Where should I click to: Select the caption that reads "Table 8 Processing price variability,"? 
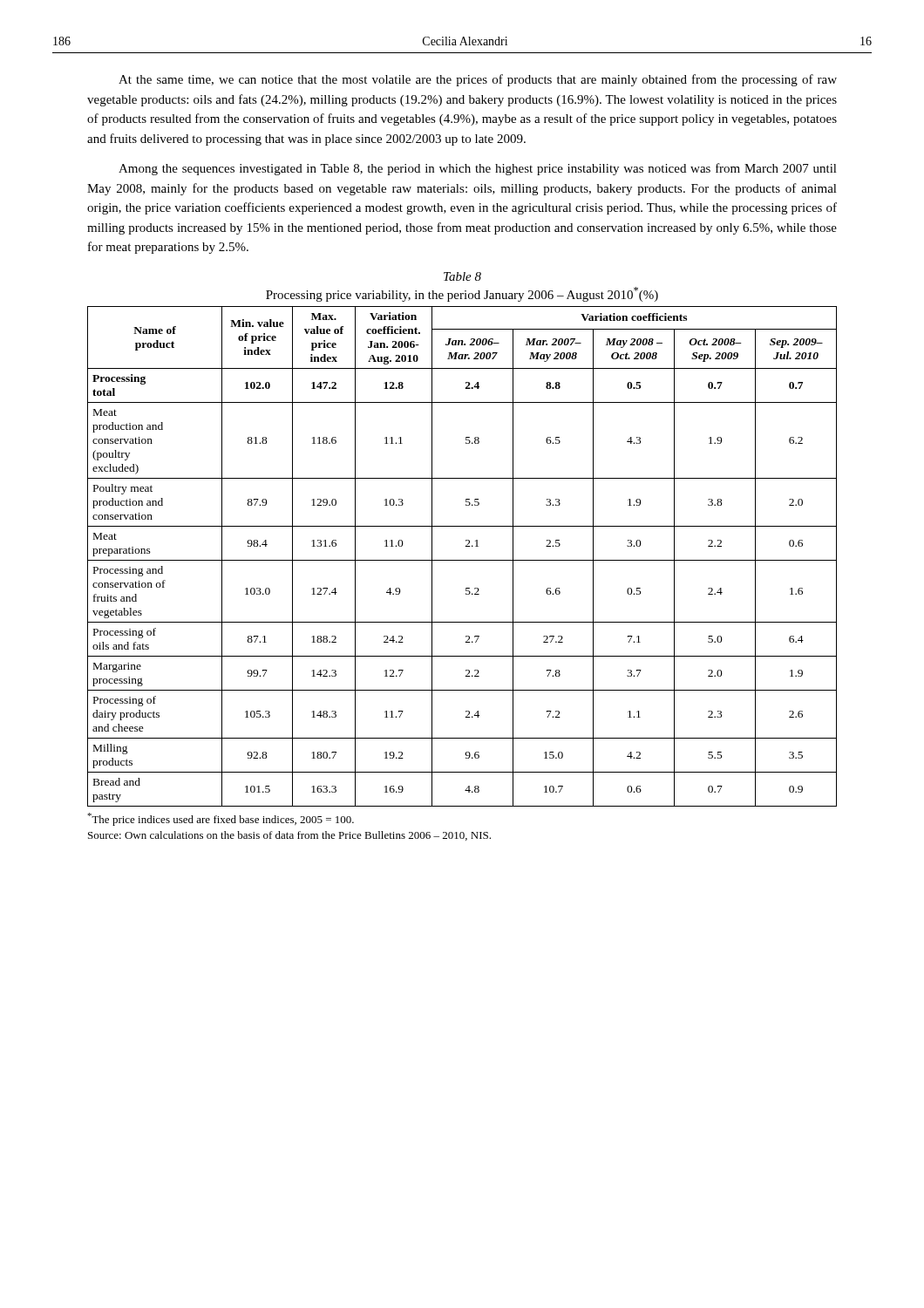(462, 285)
